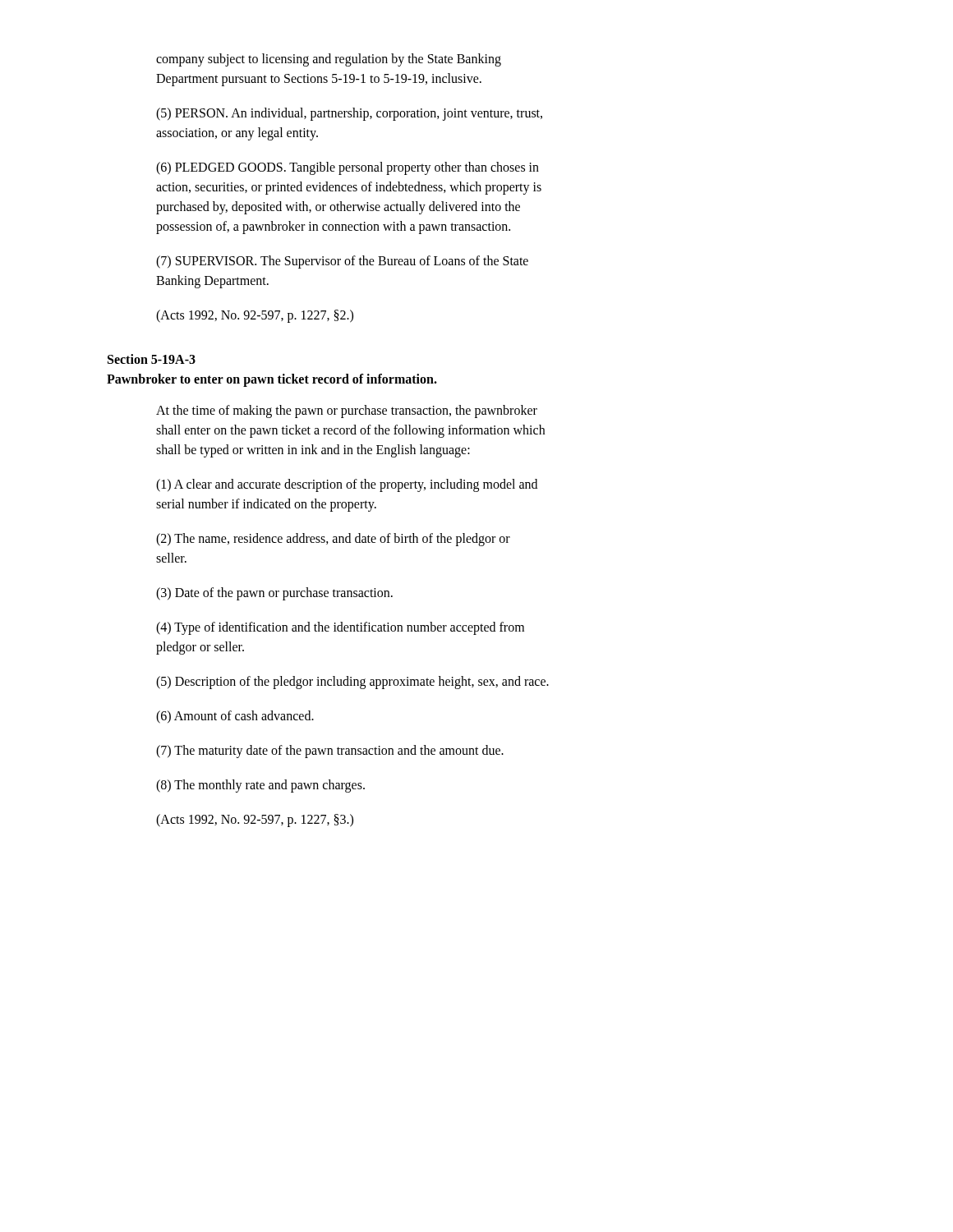Find the list item that reads "(4) Type of identification and the"
The height and width of the screenshot is (1232, 953).
[419, 637]
